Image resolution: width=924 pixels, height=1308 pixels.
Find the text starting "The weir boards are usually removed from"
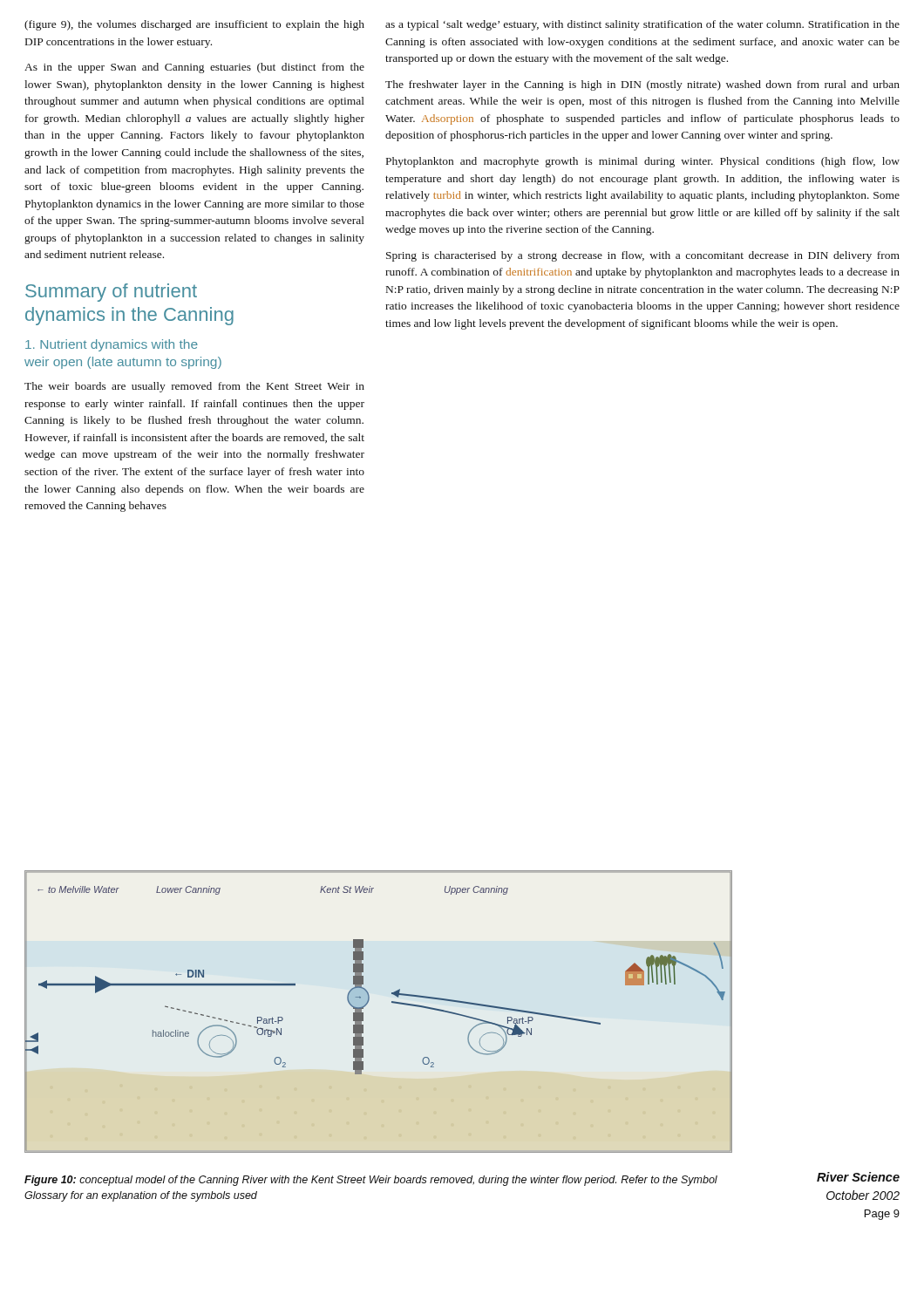click(194, 446)
